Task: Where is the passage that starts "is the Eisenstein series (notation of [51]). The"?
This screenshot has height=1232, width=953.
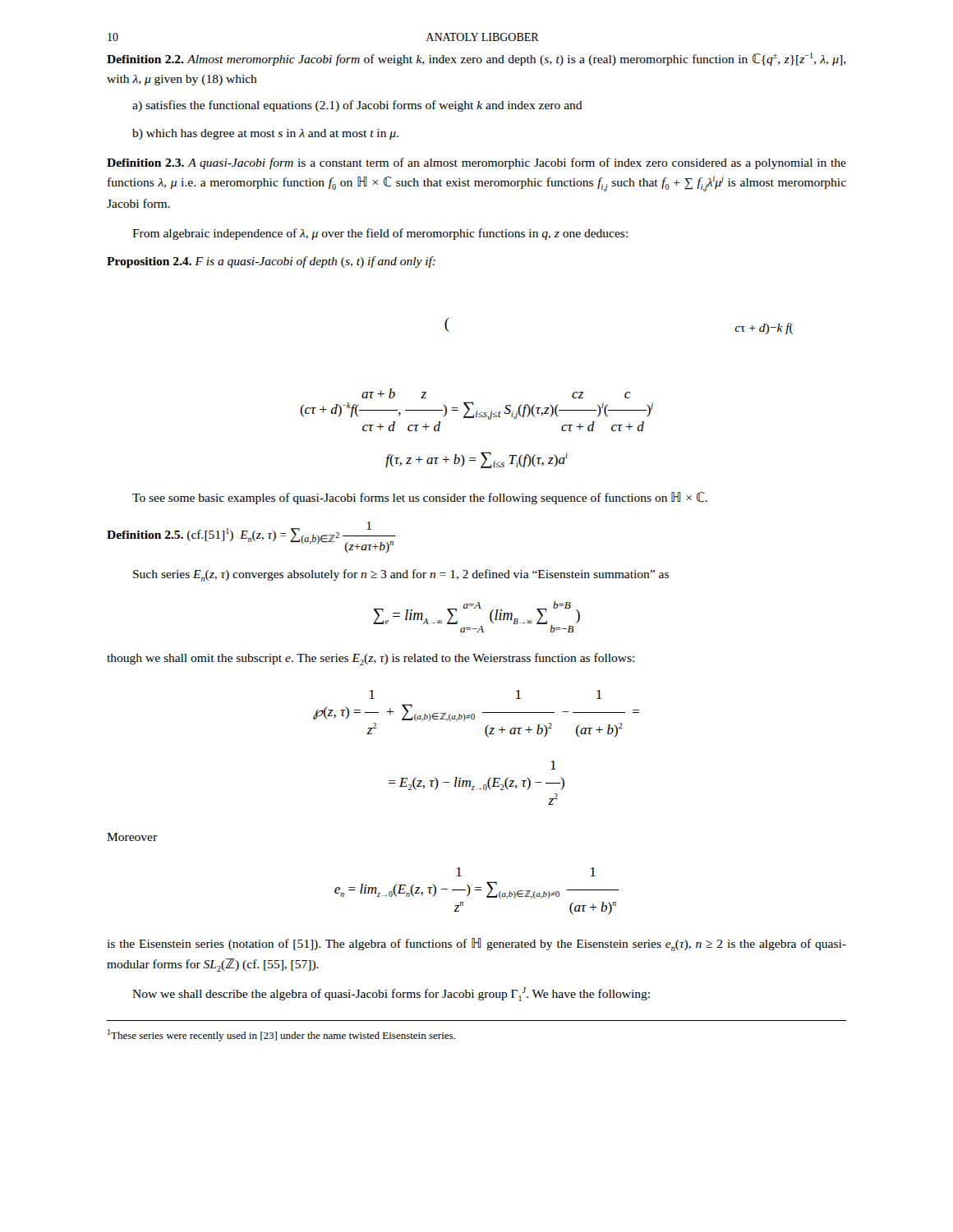Action: pyautogui.click(x=476, y=955)
